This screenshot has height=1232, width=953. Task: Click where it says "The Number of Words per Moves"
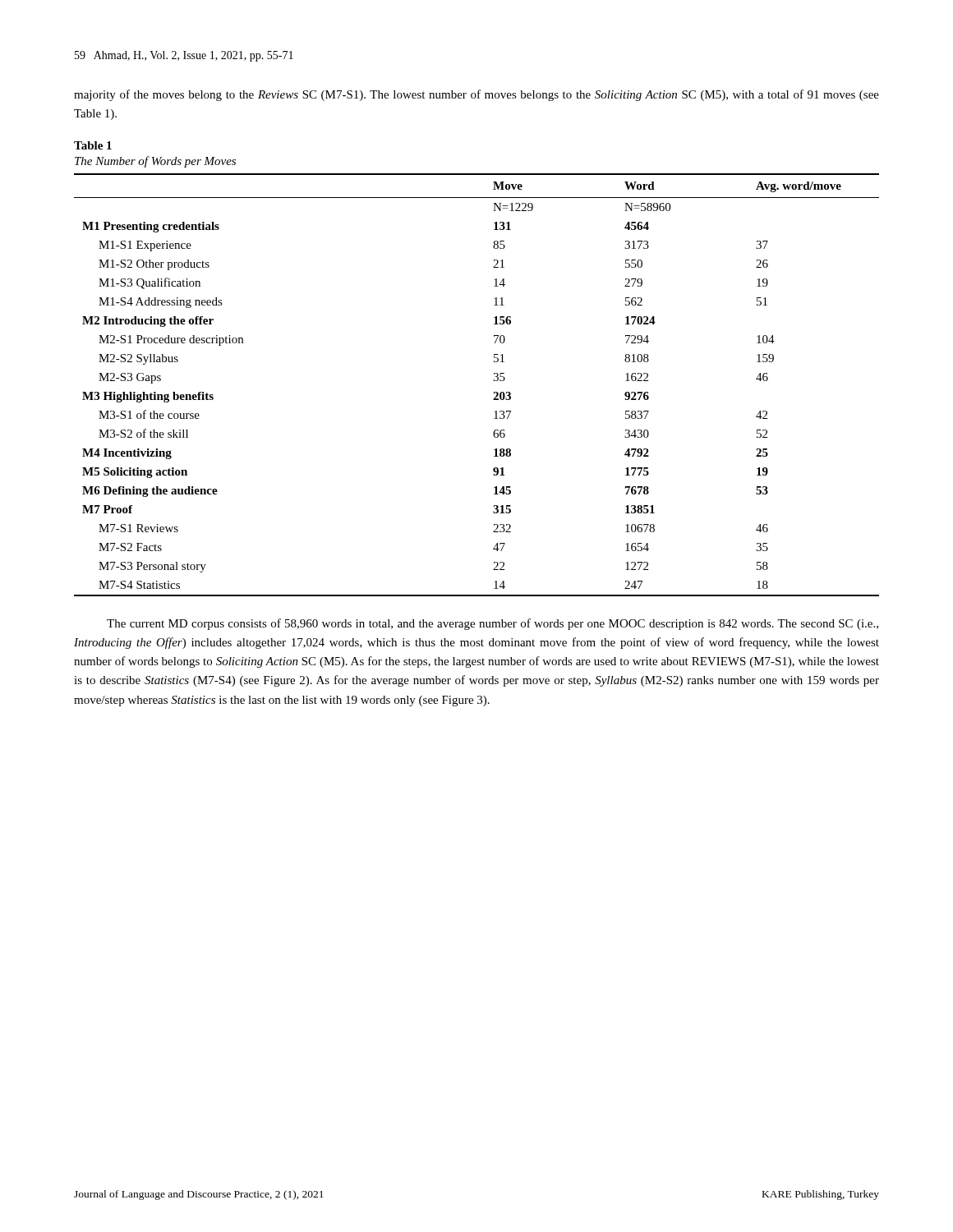click(x=155, y=161)
